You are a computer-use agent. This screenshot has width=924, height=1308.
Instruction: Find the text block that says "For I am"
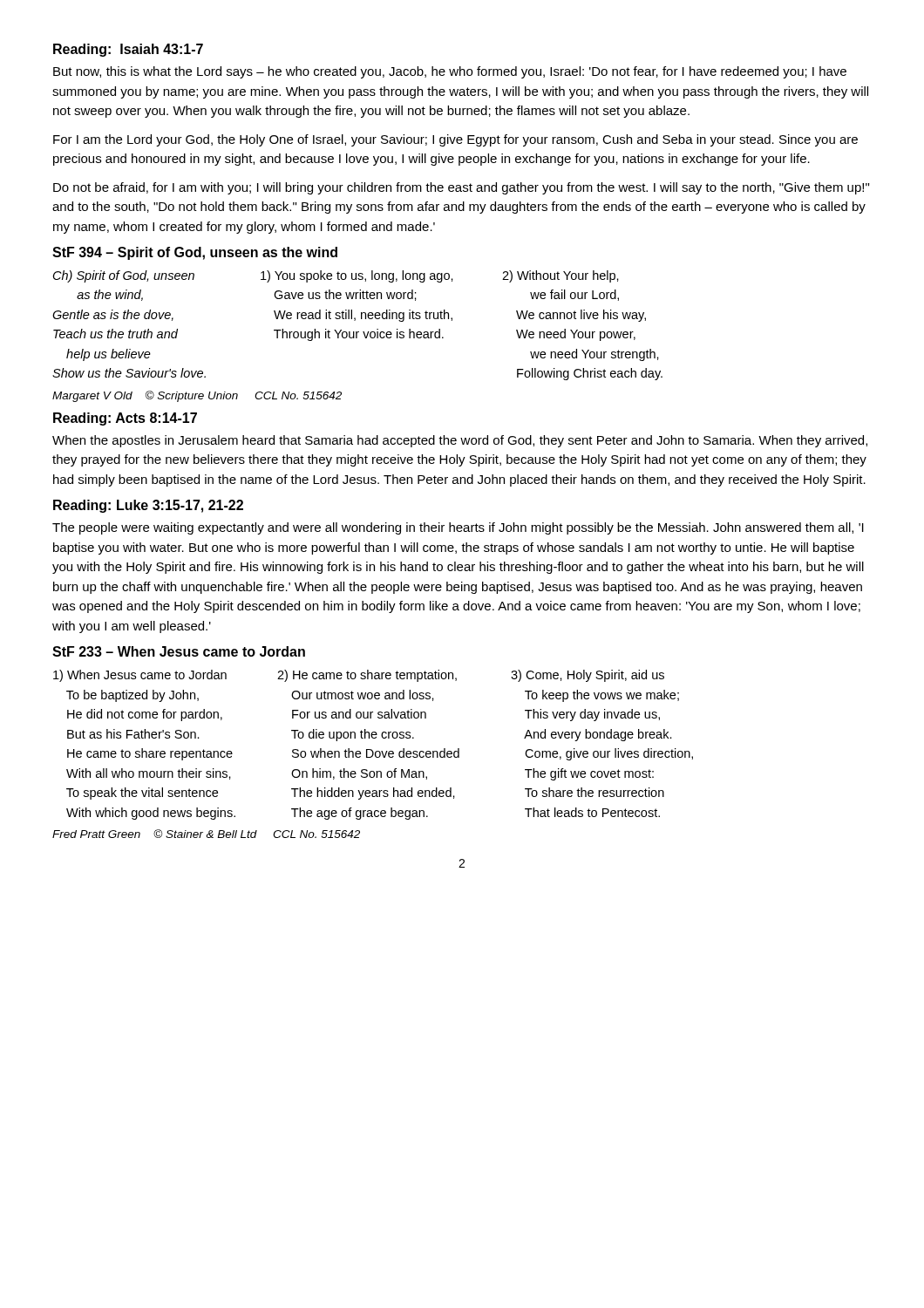455,148
